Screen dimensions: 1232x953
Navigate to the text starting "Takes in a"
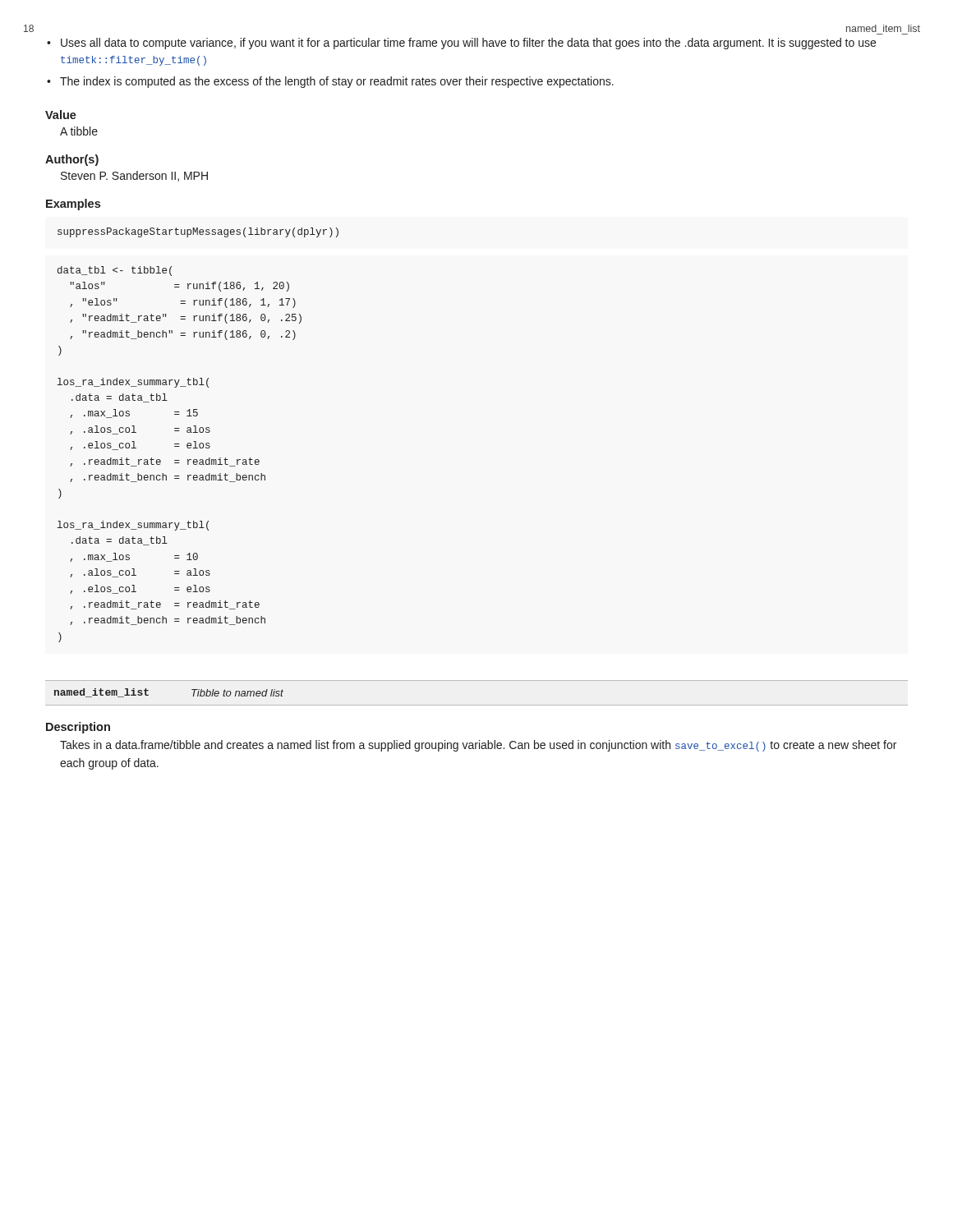478,754
